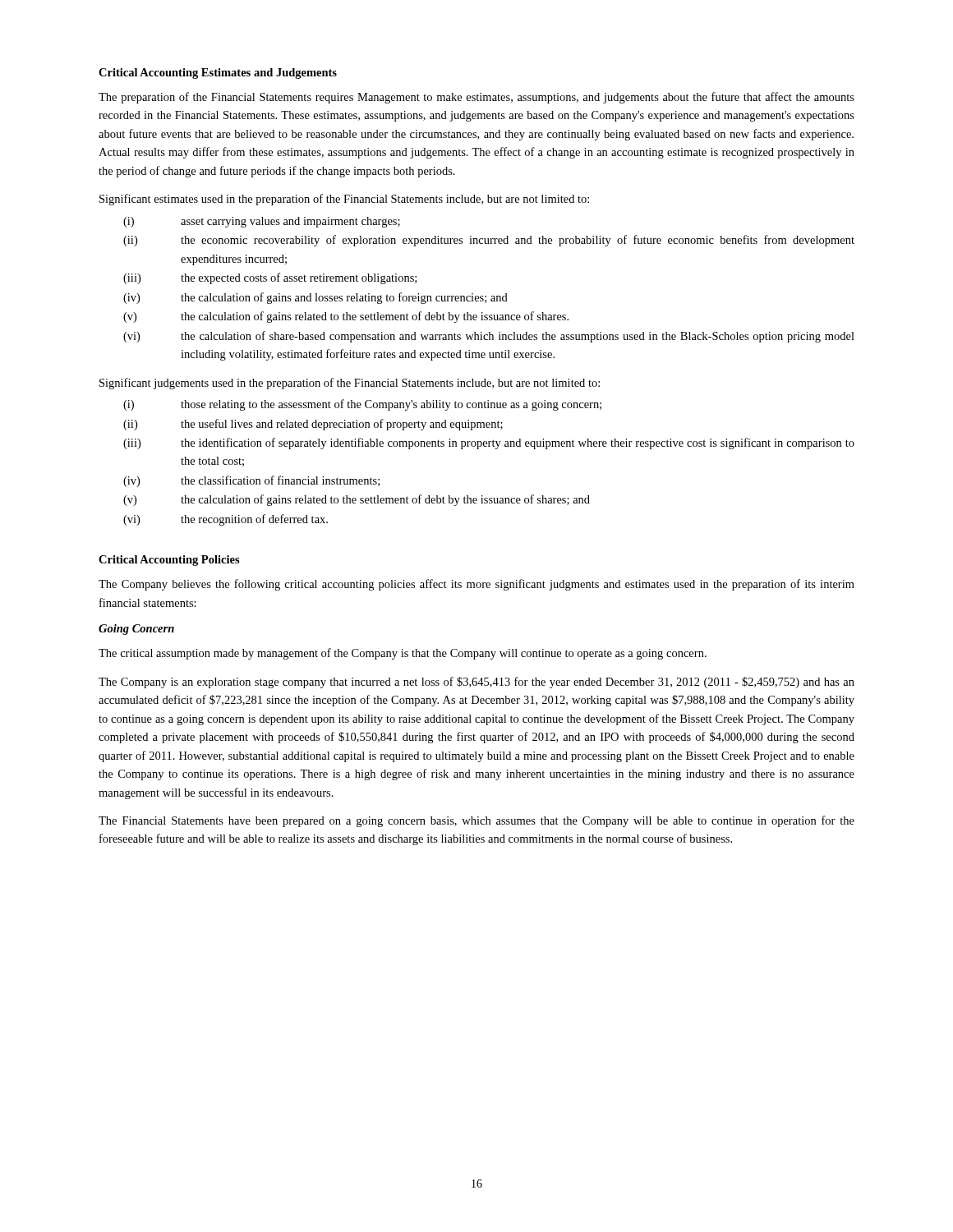Screen dimensions: 1232x953
Task: Click on the text starting "(ii) the useful"
Action: [476, 424]
